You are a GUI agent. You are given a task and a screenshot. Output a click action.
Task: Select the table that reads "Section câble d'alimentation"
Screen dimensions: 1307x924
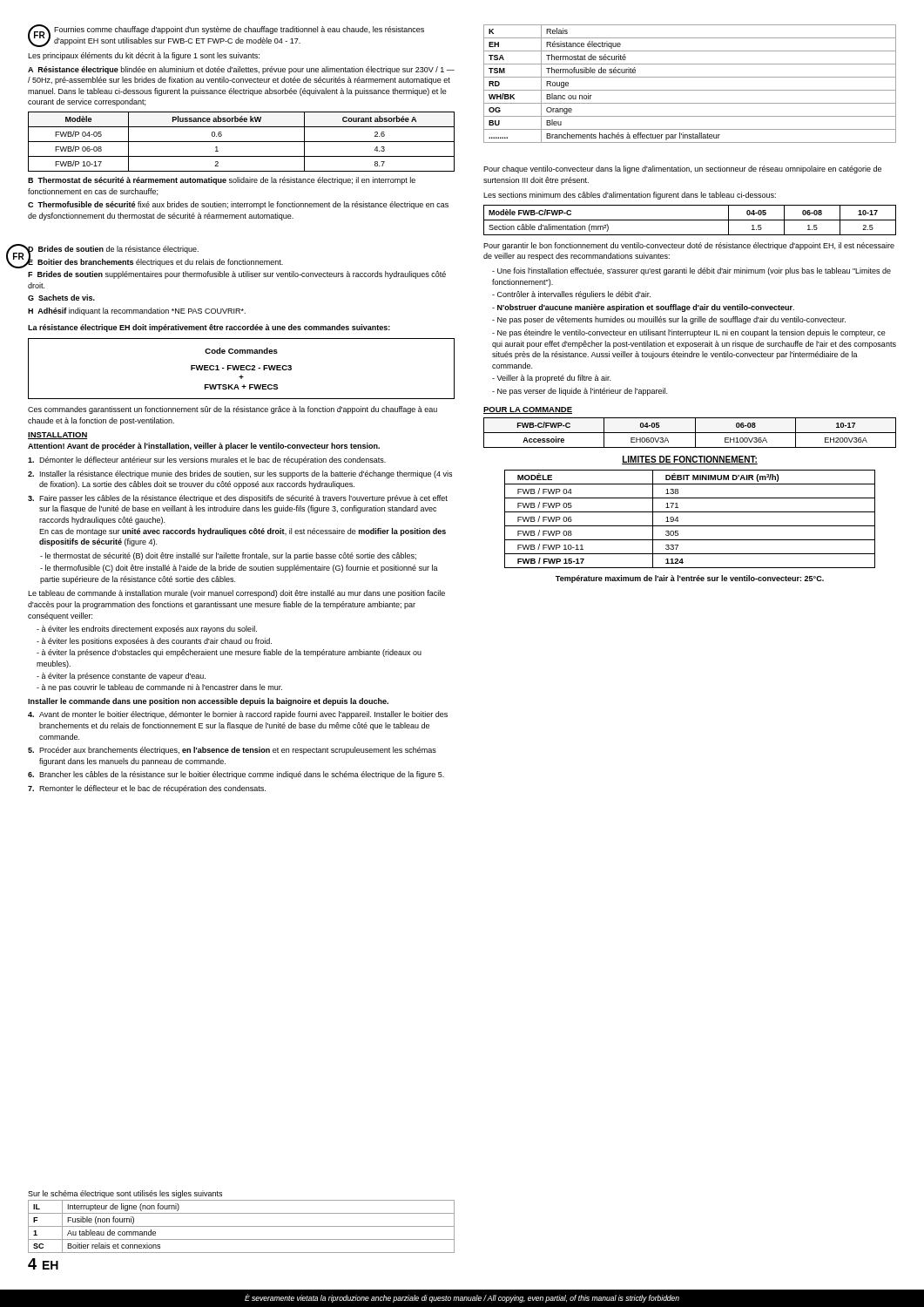tap(690, 220)
